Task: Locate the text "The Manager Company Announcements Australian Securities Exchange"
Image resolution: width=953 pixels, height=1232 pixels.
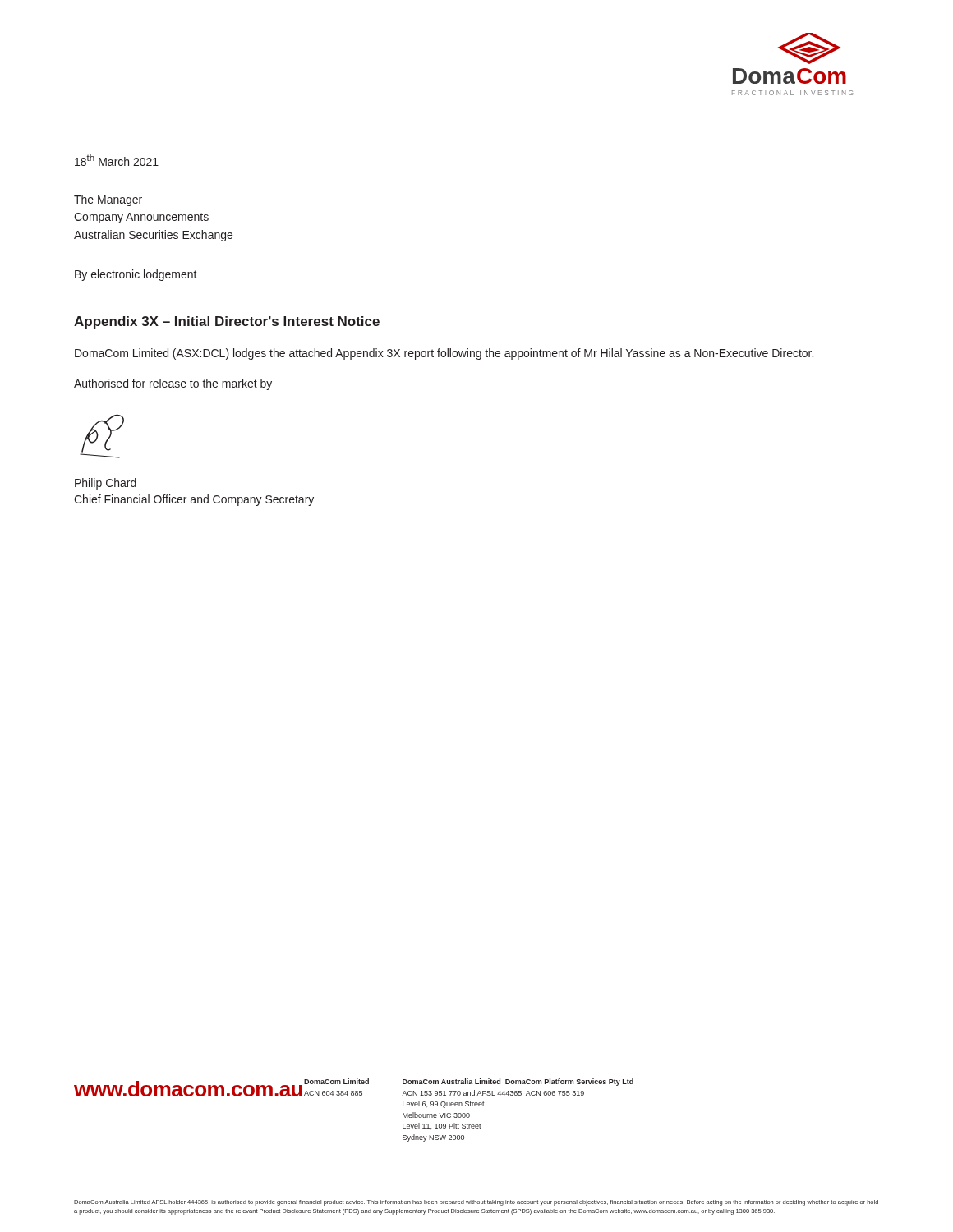Action: [154, 217]
